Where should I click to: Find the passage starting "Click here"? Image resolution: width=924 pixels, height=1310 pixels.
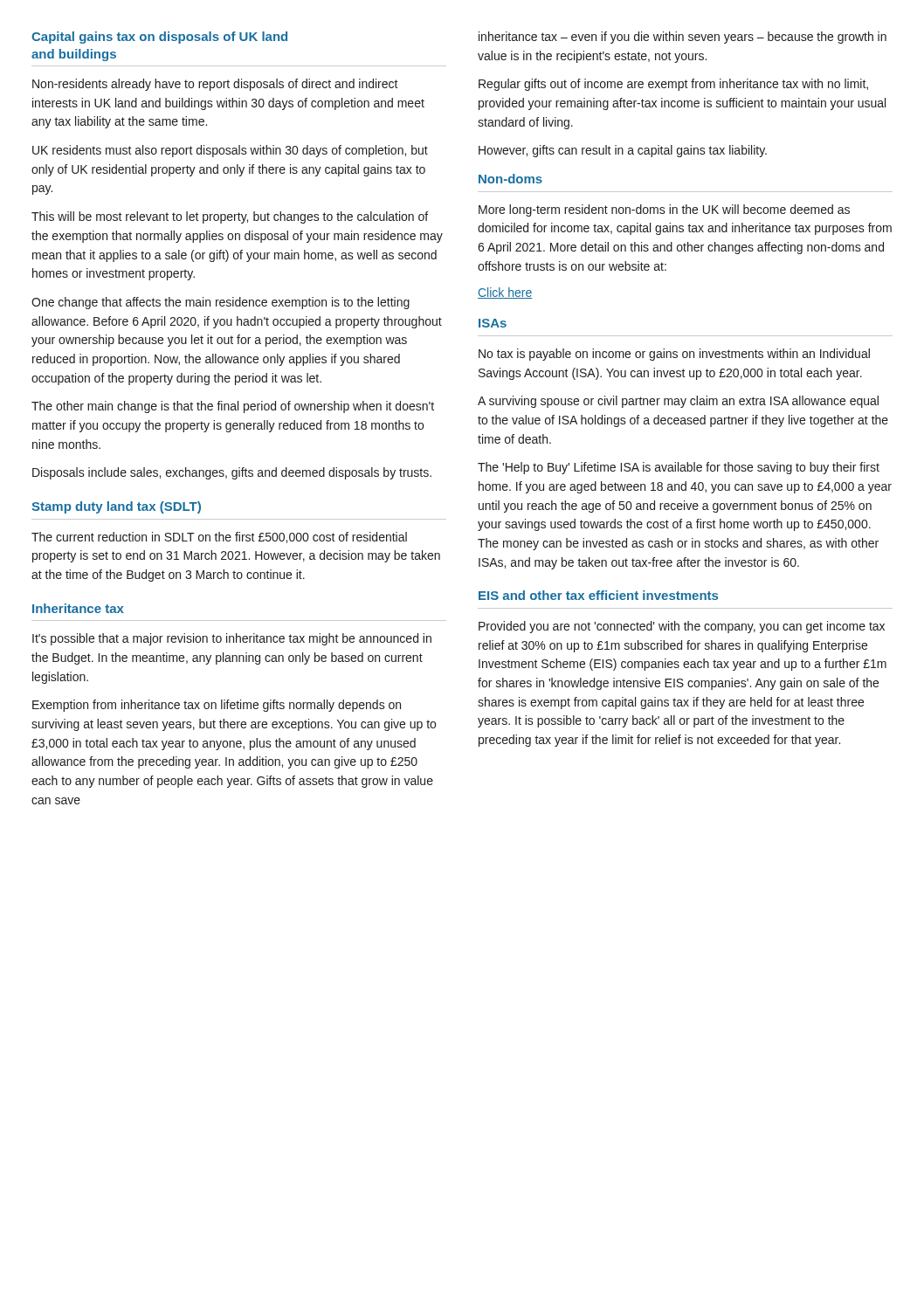click(x=505, y=293)
